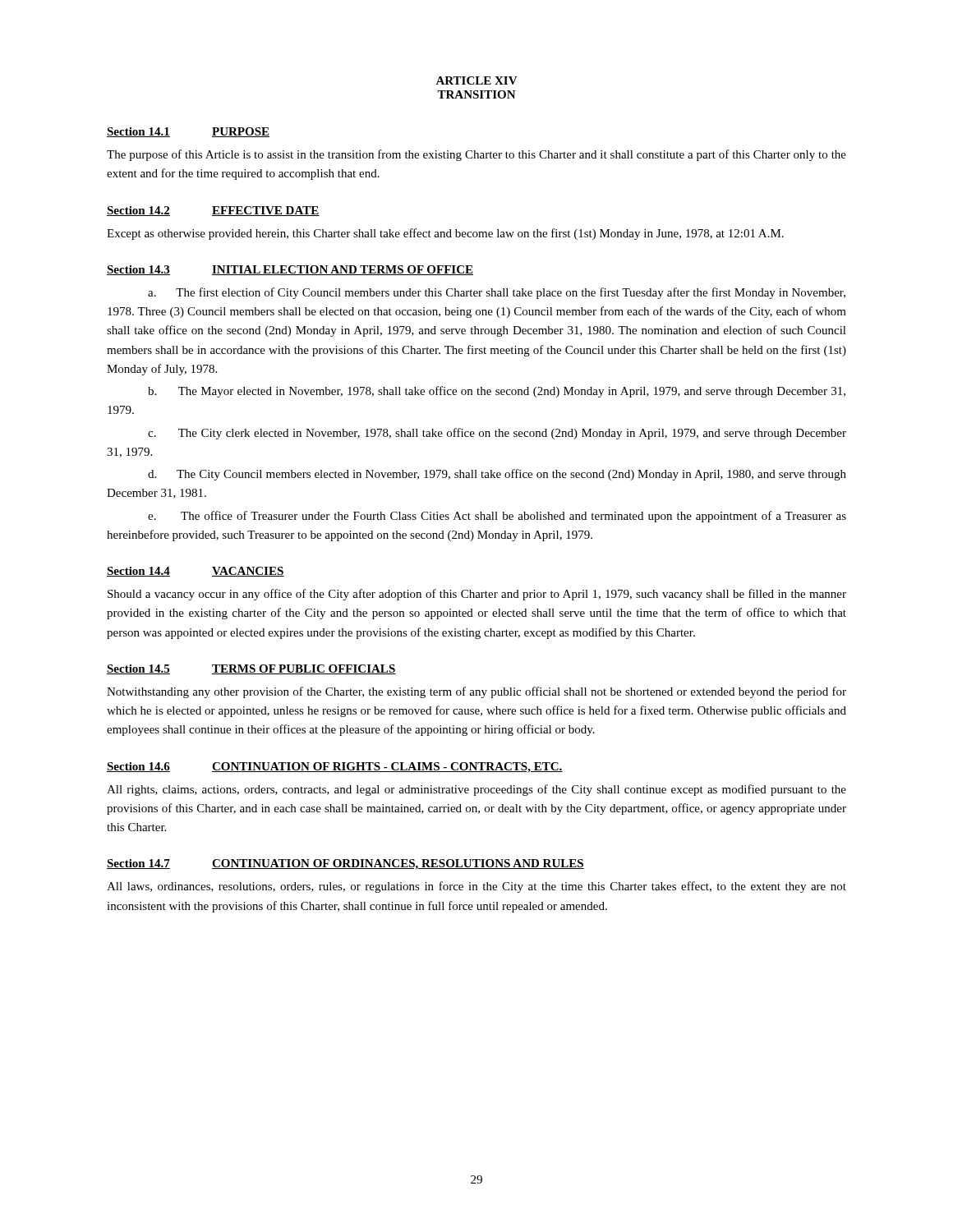The height and width of the screenshot is (1232, 953).
Task: Find the text starting "The purpose of this"
Action: 476,164
